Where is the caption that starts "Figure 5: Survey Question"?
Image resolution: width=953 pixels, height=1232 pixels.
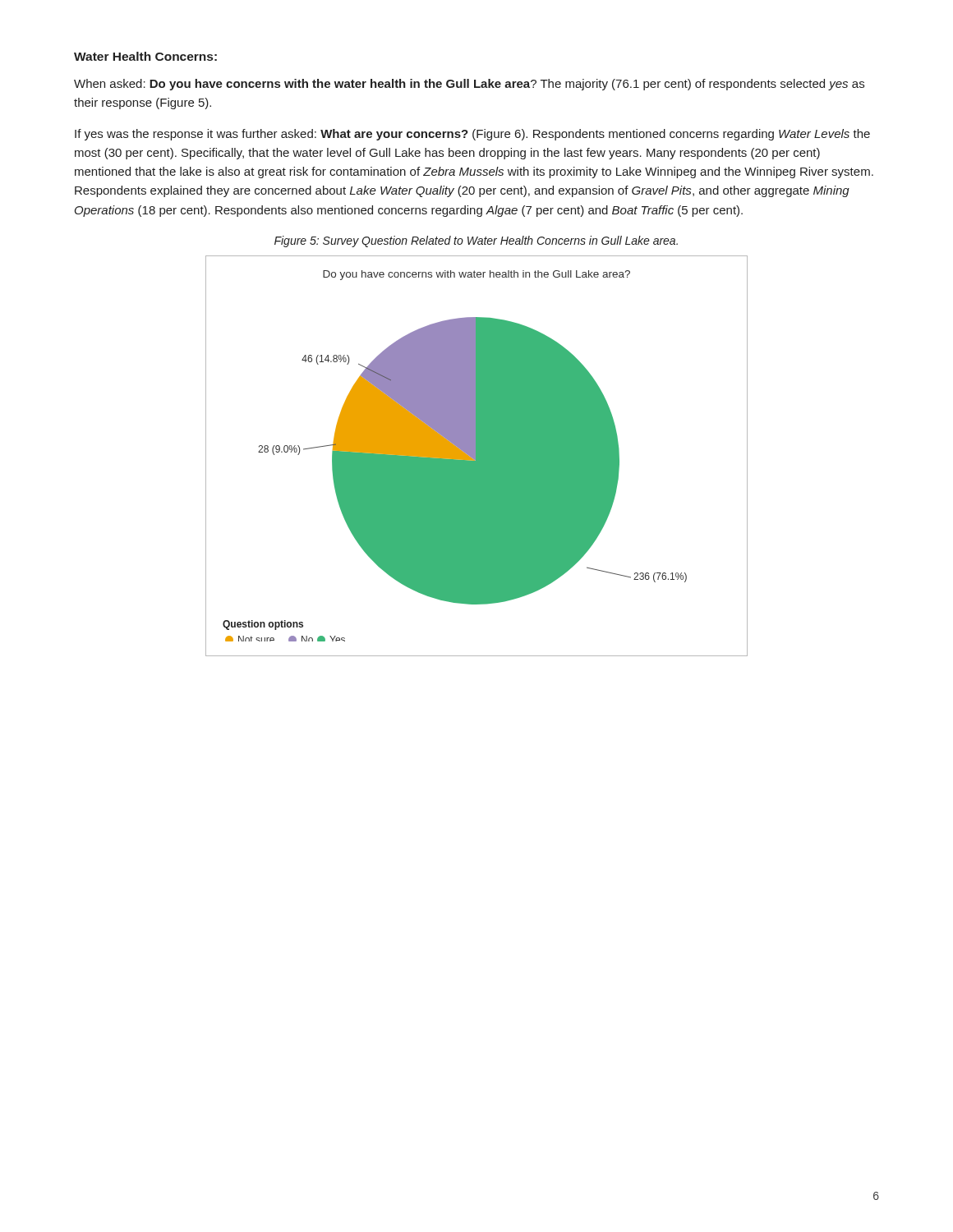[476, 240]
